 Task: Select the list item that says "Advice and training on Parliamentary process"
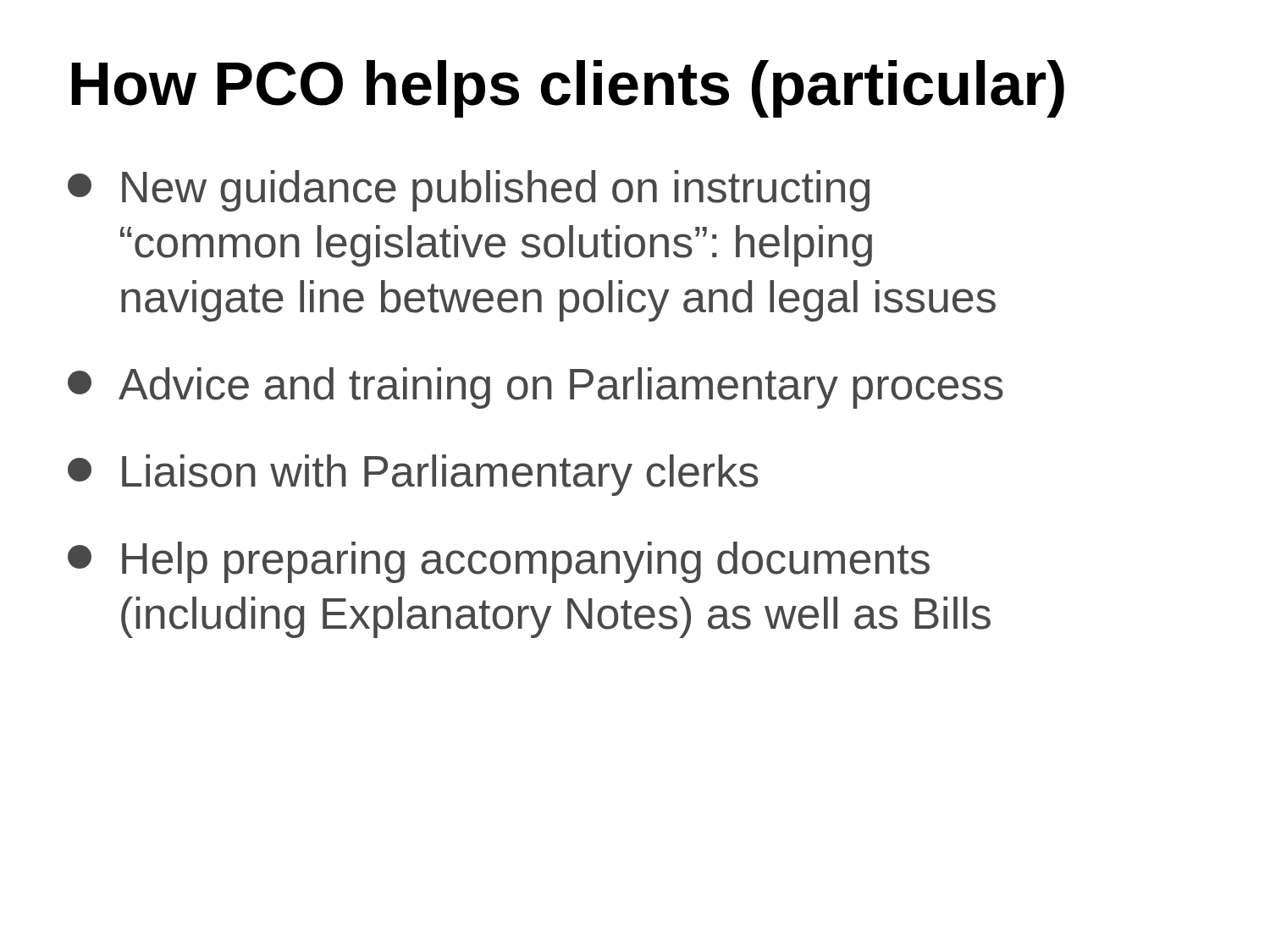[635, 385]
